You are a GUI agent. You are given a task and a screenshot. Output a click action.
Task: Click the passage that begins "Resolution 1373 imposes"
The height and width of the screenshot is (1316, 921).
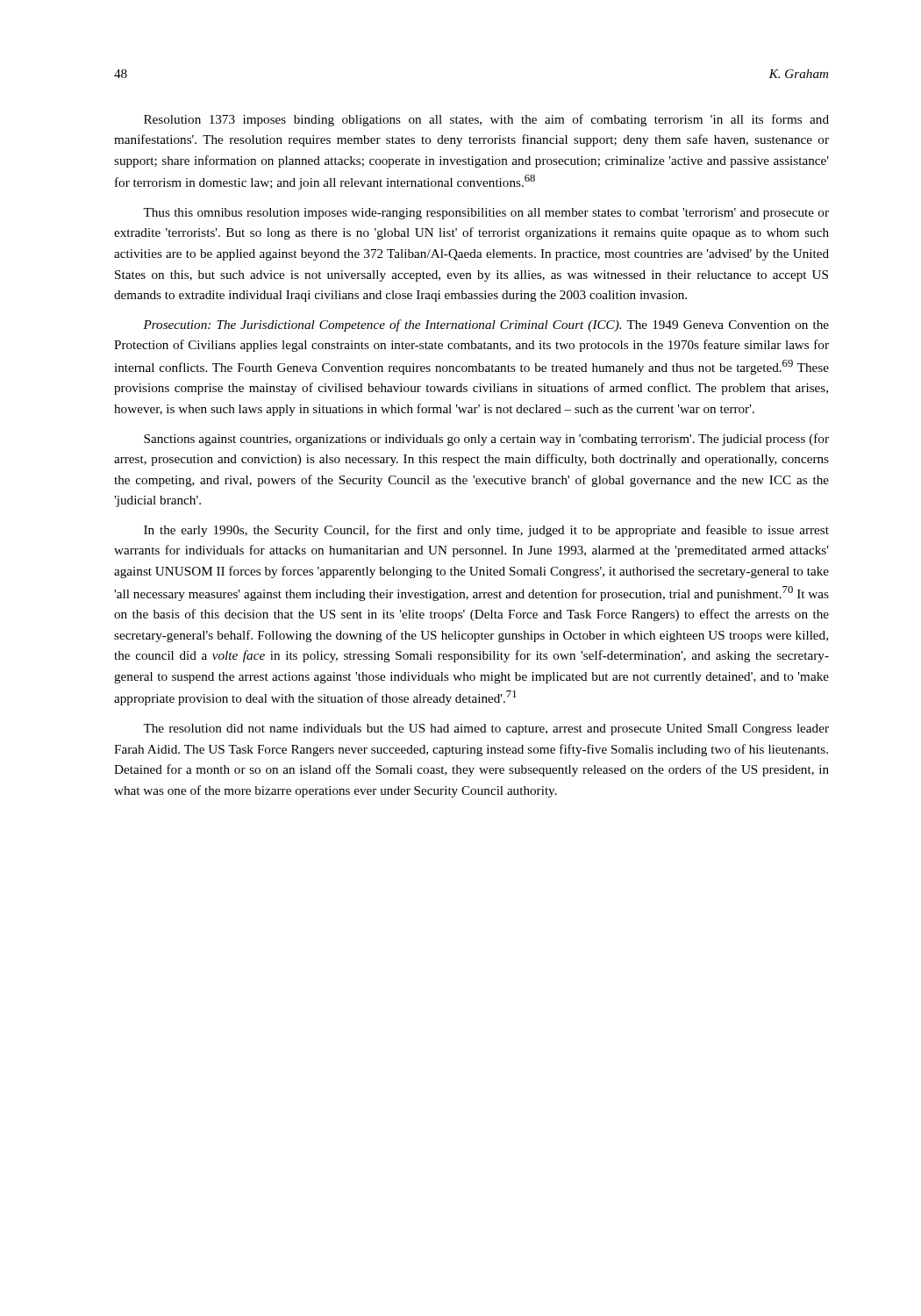click(471, 151)
